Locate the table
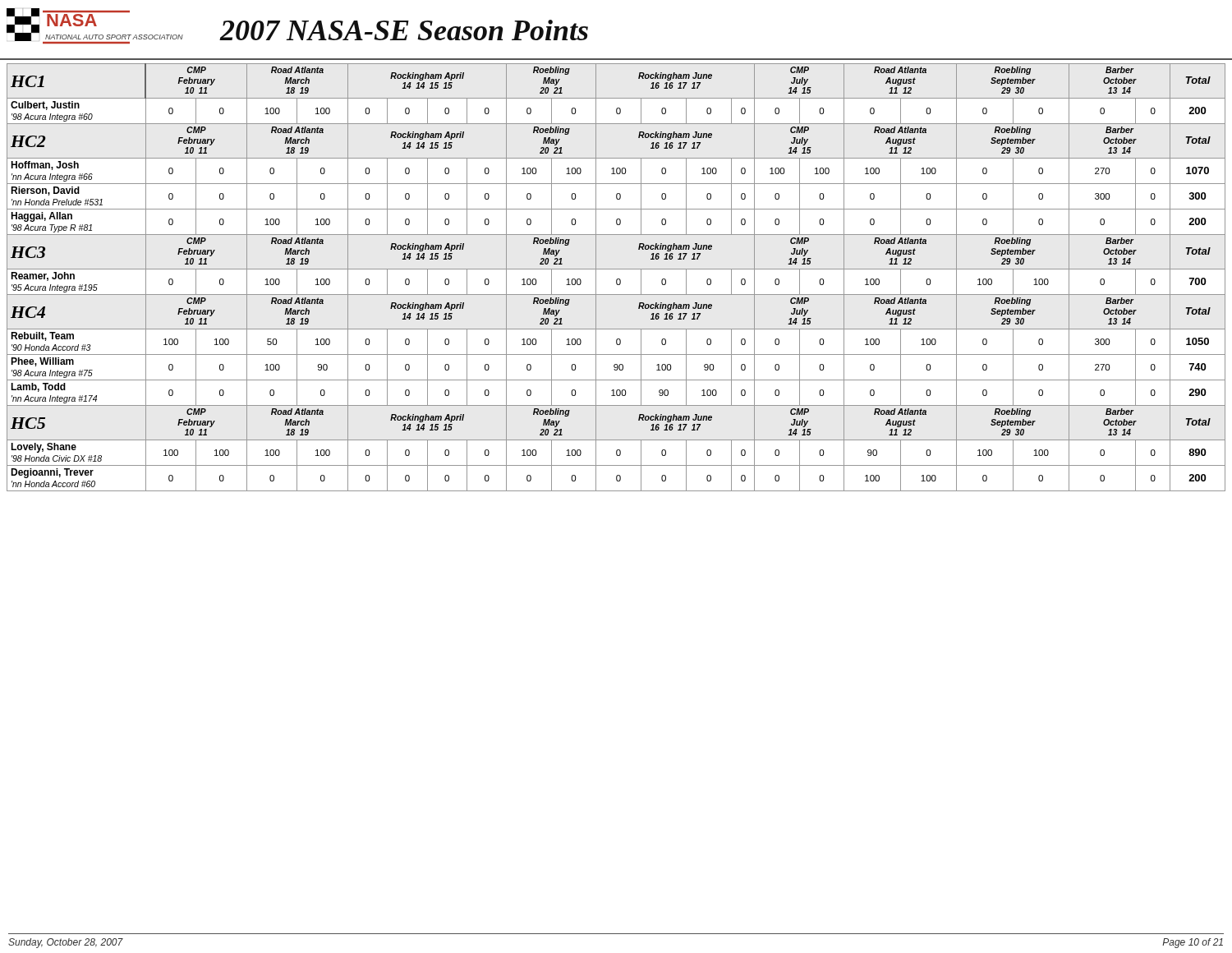1232x953 pixels. [x=616, y=276]
